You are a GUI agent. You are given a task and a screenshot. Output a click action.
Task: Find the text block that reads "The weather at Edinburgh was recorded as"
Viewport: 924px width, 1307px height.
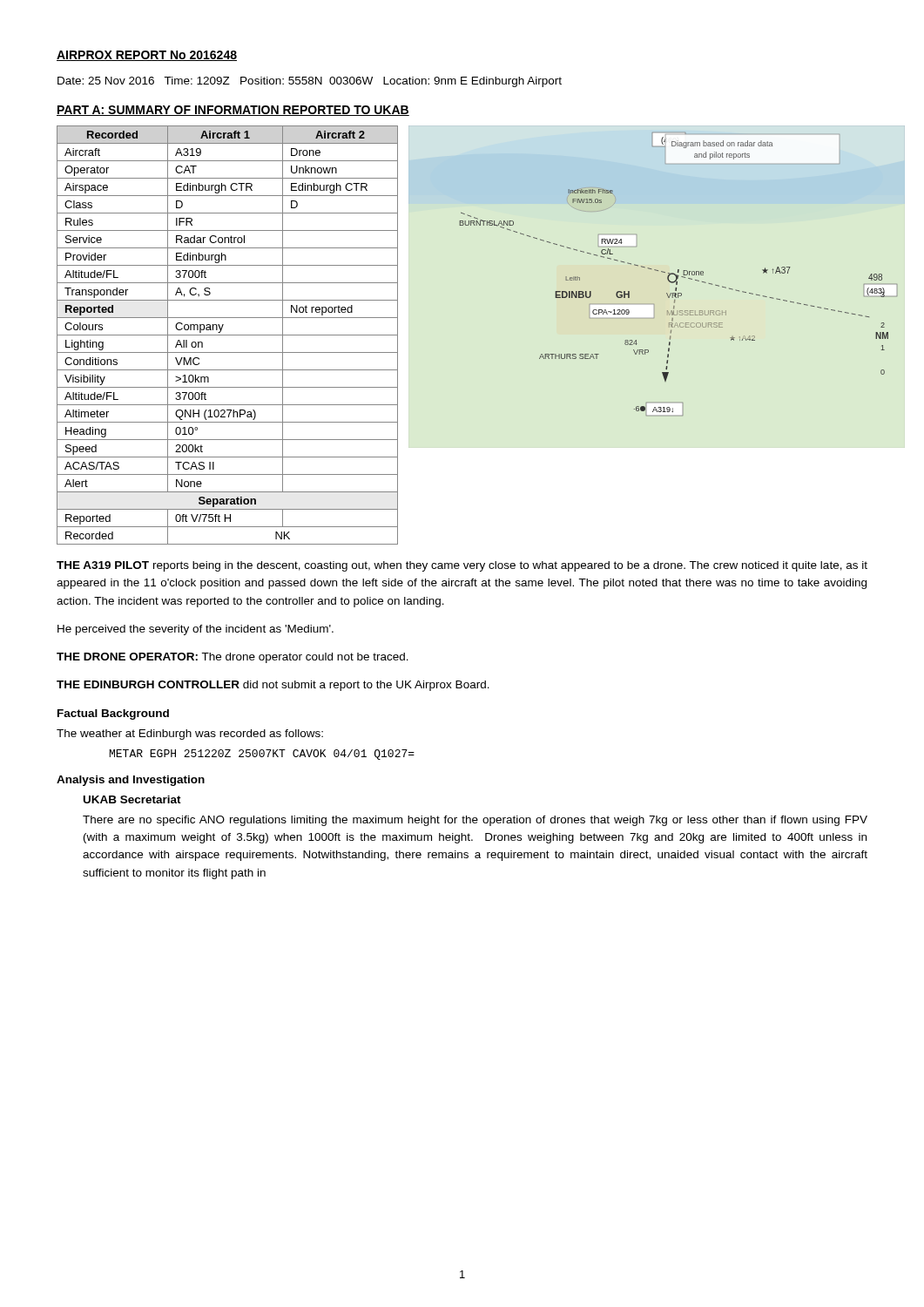pos(190,733)
